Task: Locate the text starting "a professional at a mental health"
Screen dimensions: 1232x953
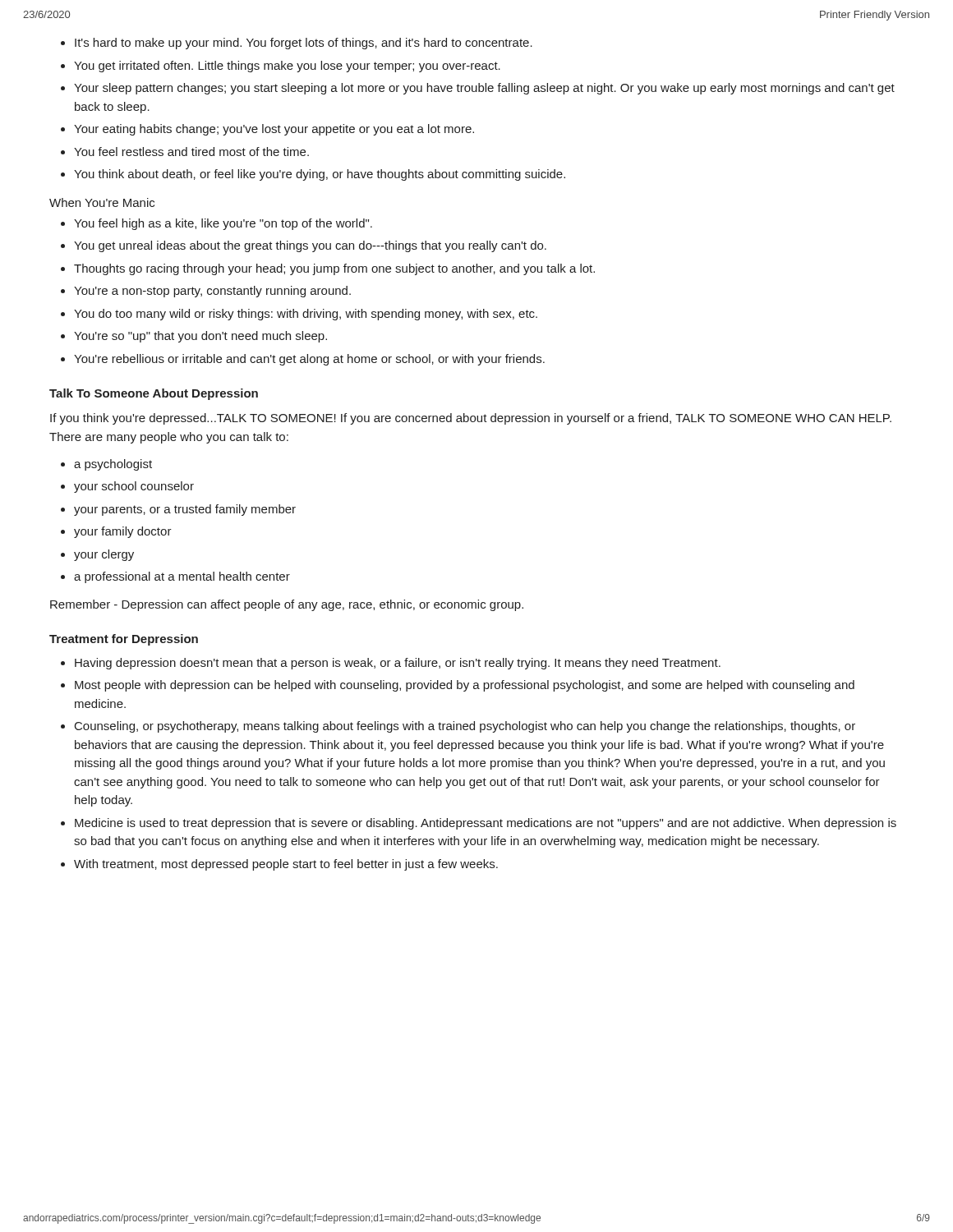Action: (x=182, y=577)
